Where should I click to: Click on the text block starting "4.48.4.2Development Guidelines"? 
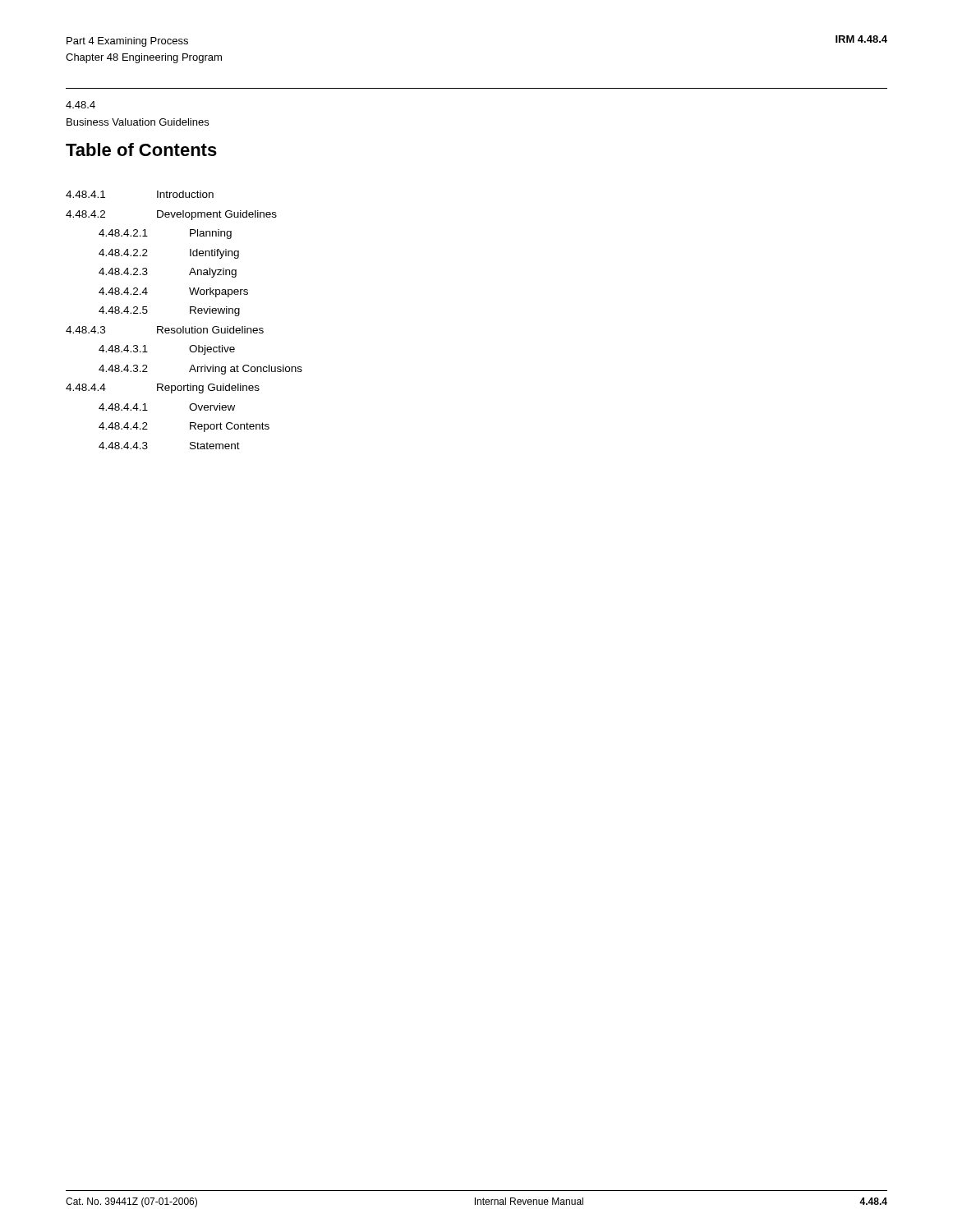click(171, 214)
